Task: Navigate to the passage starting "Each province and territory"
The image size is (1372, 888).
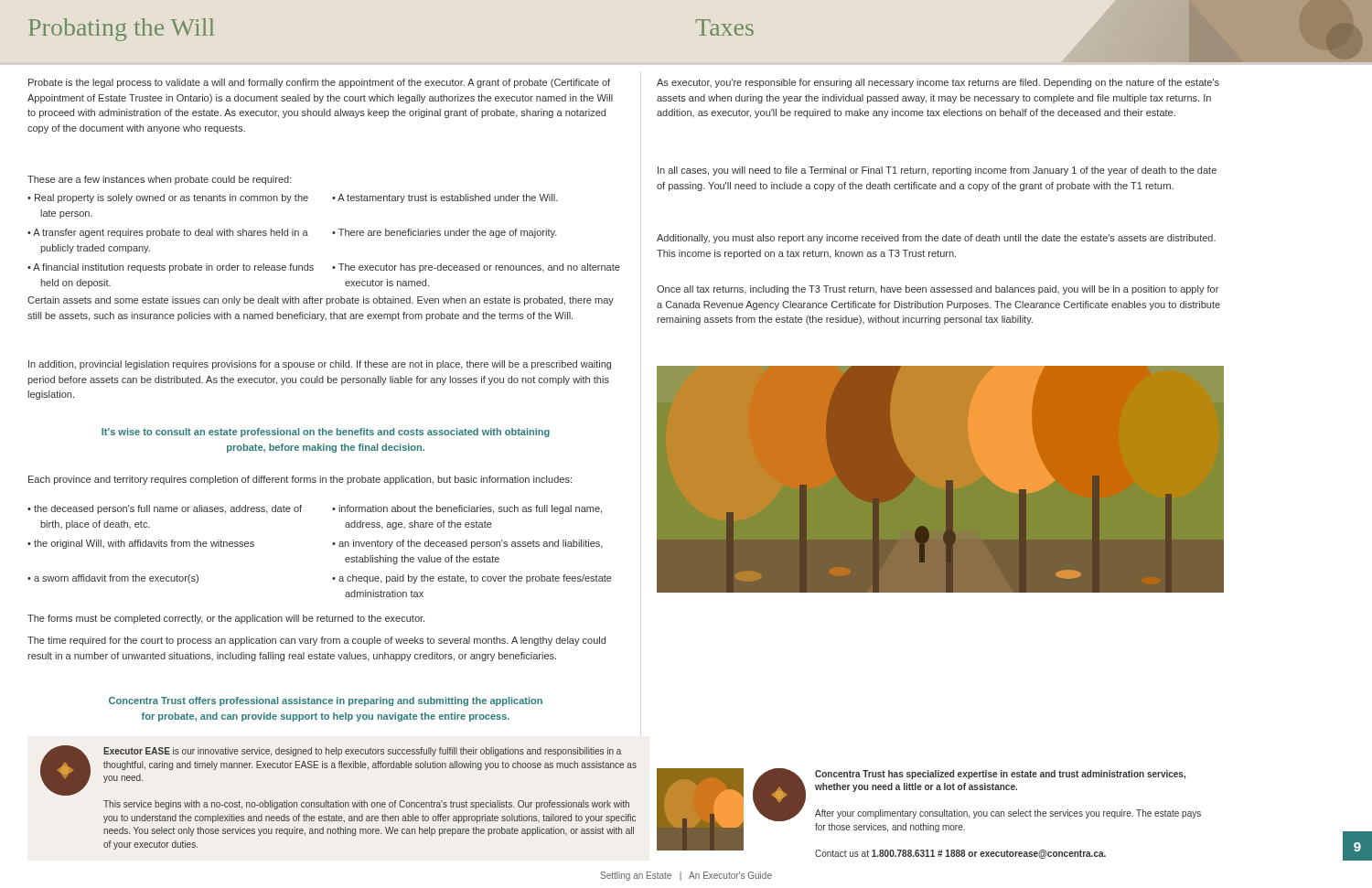Action: (x=300, y=479)
